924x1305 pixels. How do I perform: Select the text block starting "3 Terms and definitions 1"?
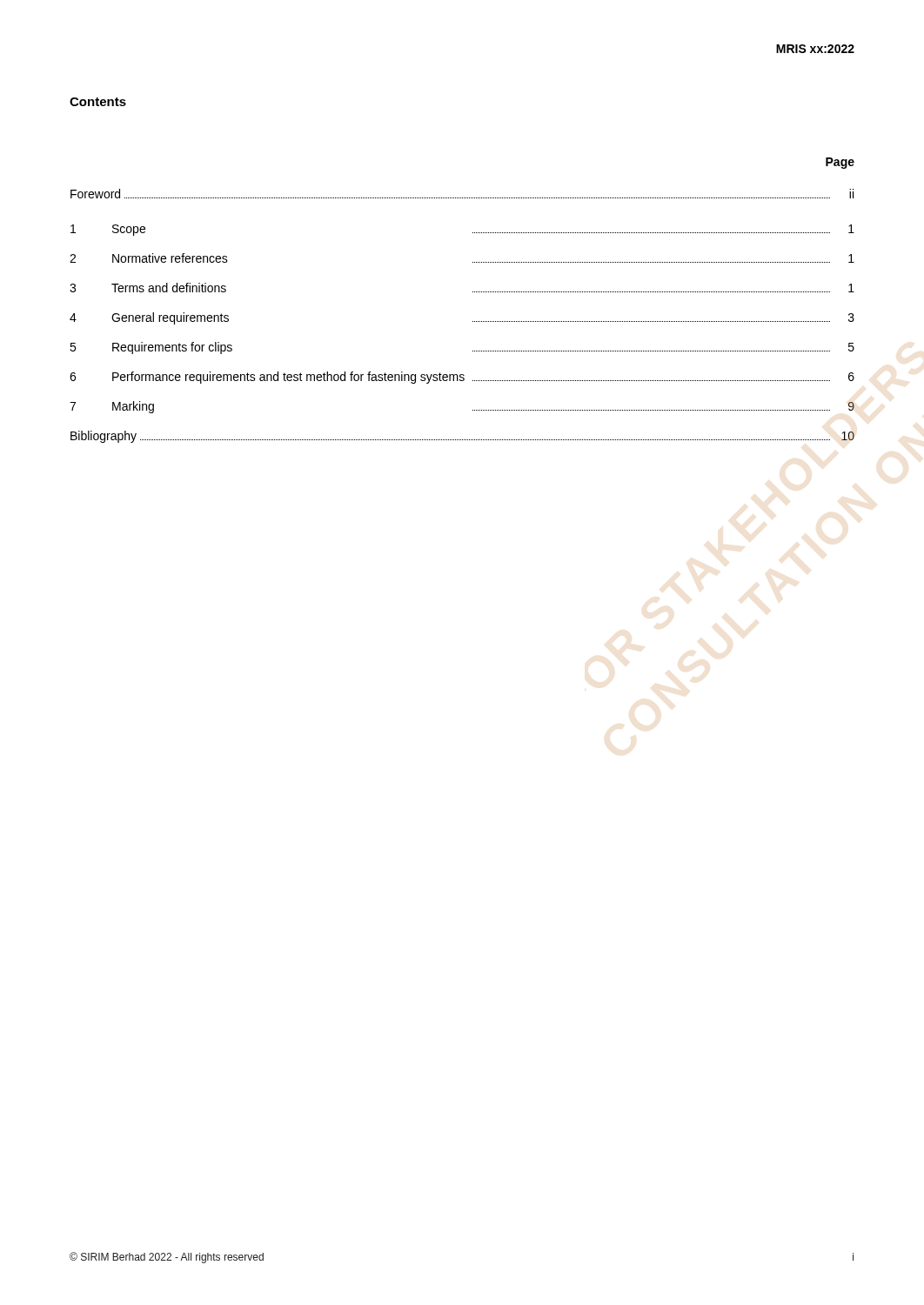click(462, 288)
